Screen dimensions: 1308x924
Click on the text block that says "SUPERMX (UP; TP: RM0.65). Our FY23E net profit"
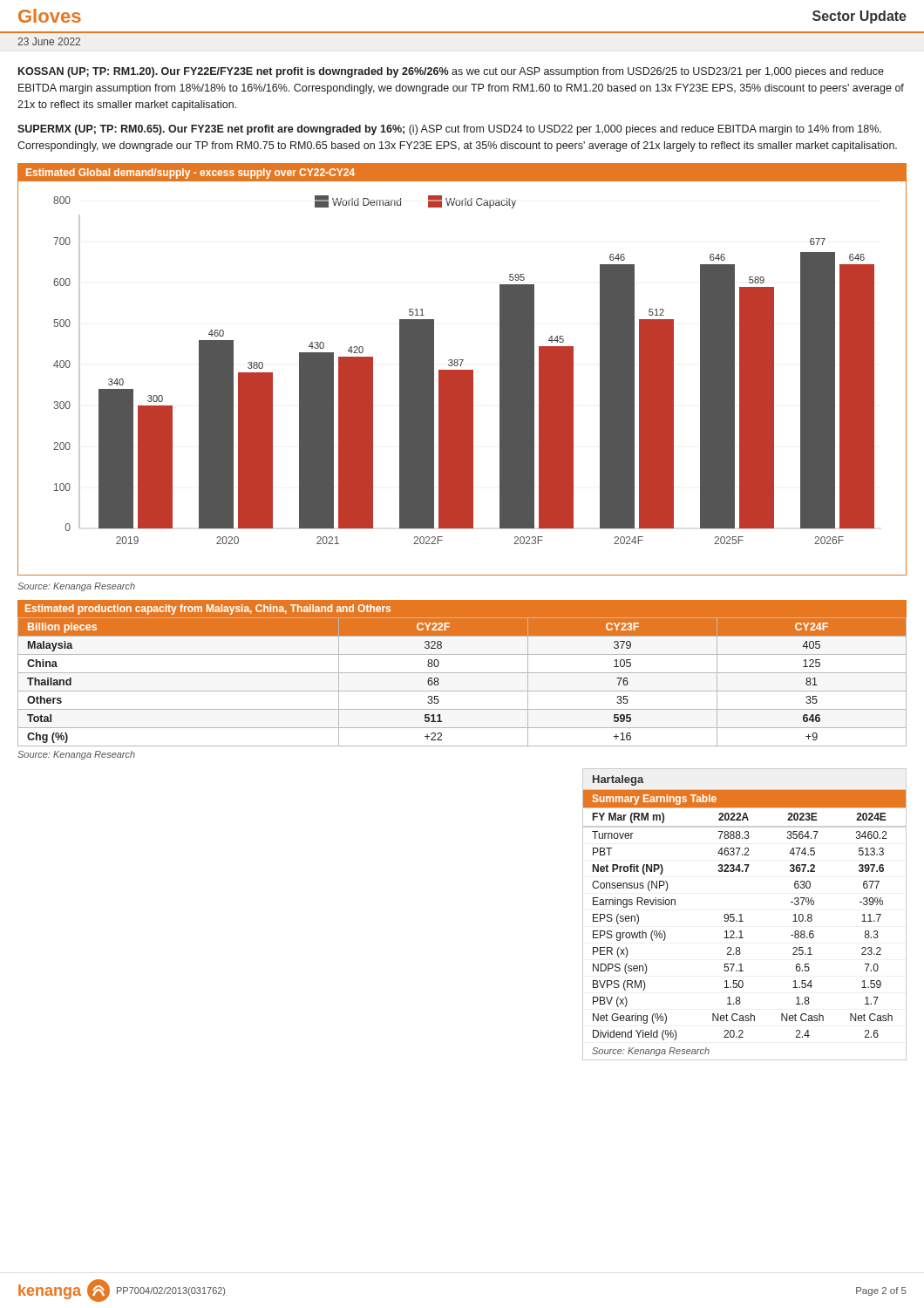pos(458,137)
